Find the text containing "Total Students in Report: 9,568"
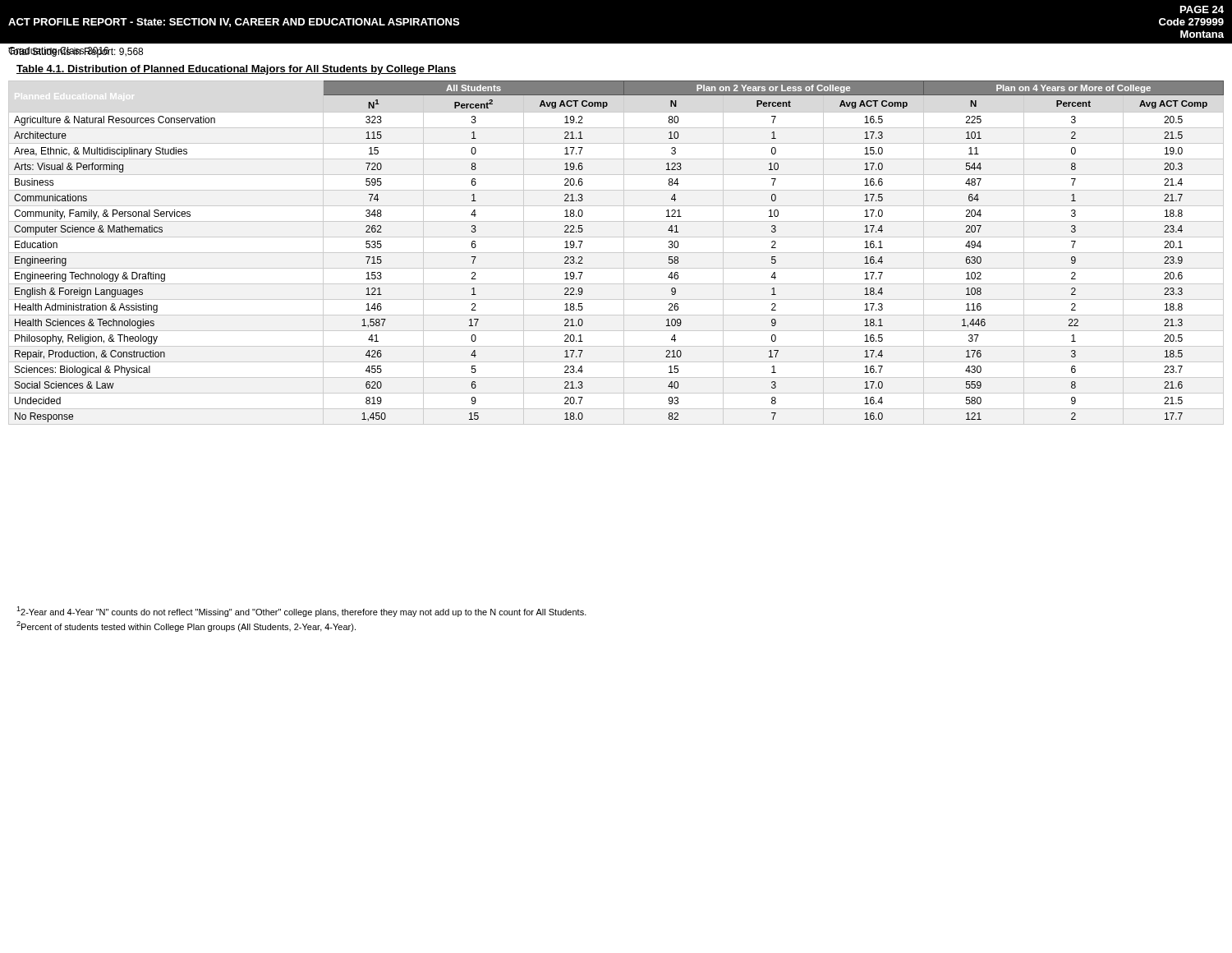This screenshot has width=1232, height=953. 76,52
